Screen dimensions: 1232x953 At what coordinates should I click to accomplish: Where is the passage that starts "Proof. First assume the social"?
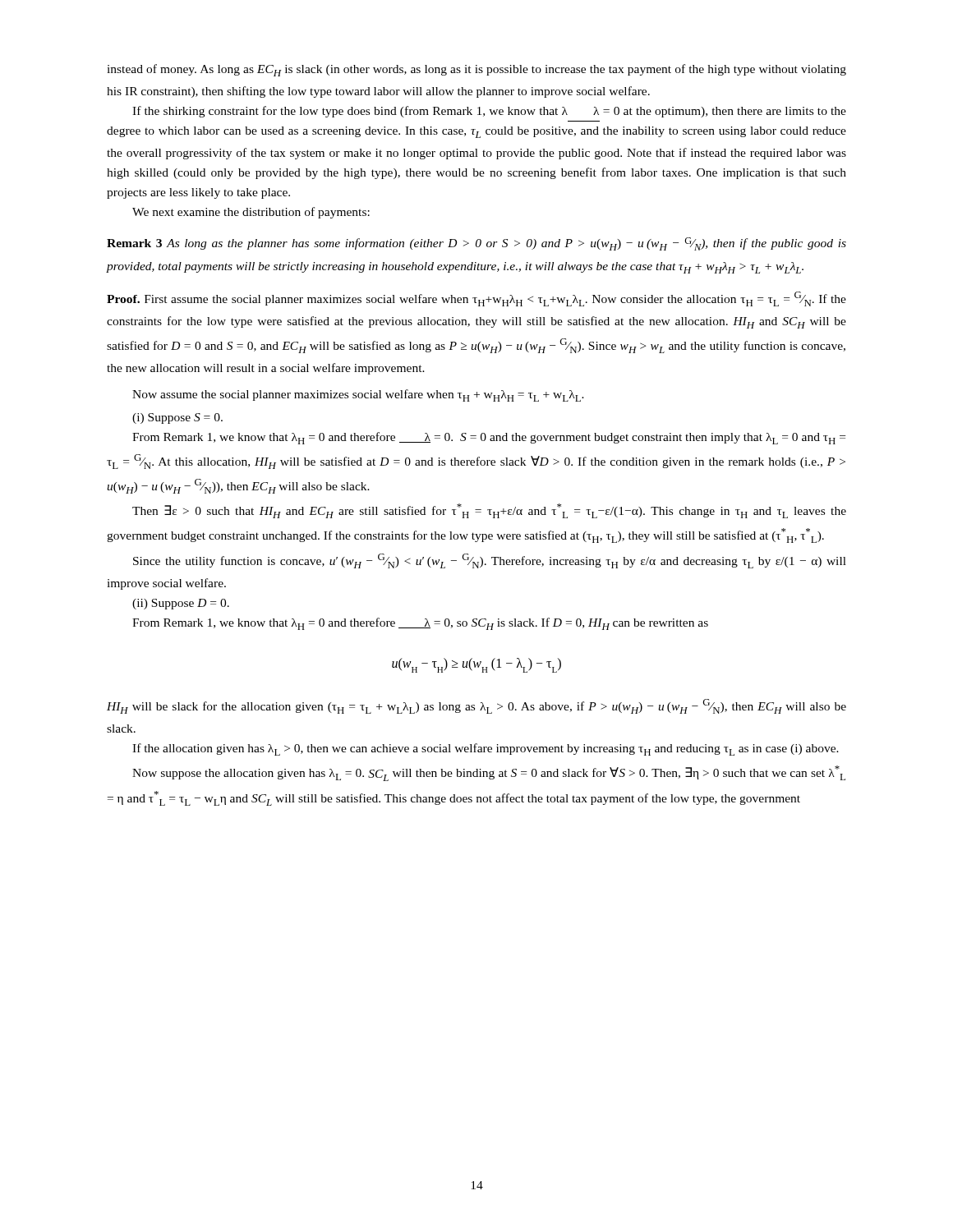coord(476,332)
